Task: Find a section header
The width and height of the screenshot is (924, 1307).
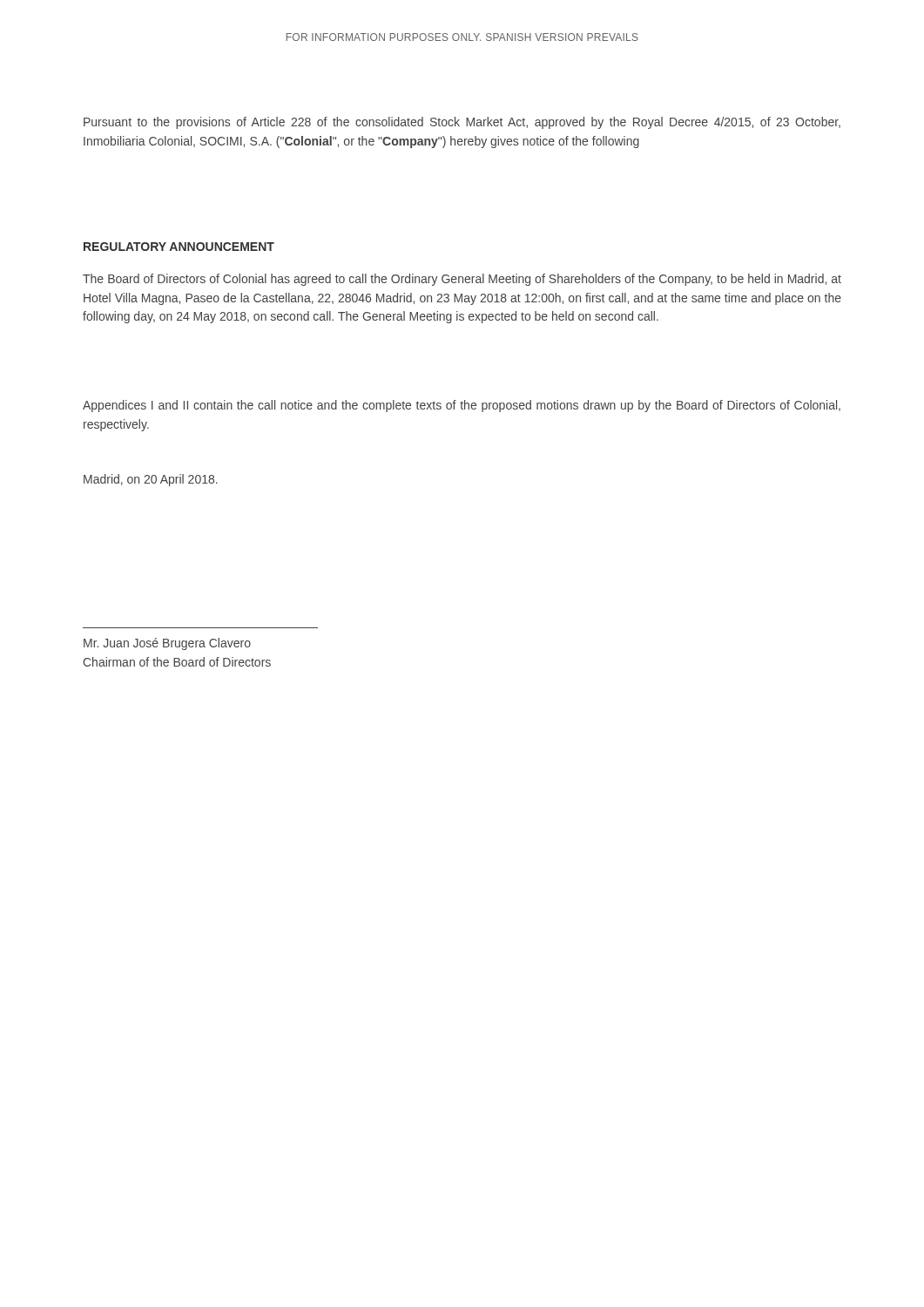Action: (x=178, y=247)
